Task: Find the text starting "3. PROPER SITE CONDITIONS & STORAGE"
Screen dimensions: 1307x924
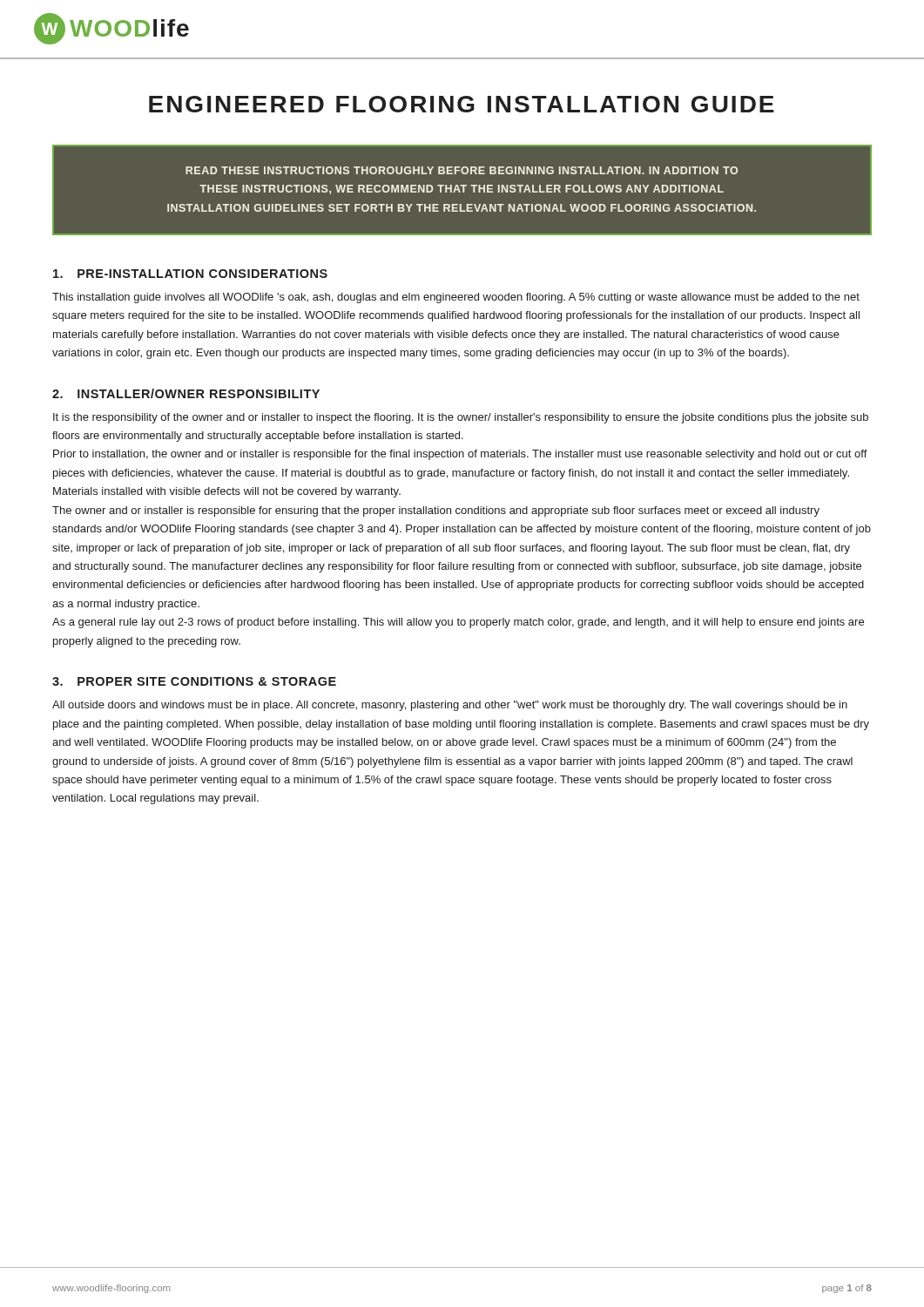Action: coord(195,682)
